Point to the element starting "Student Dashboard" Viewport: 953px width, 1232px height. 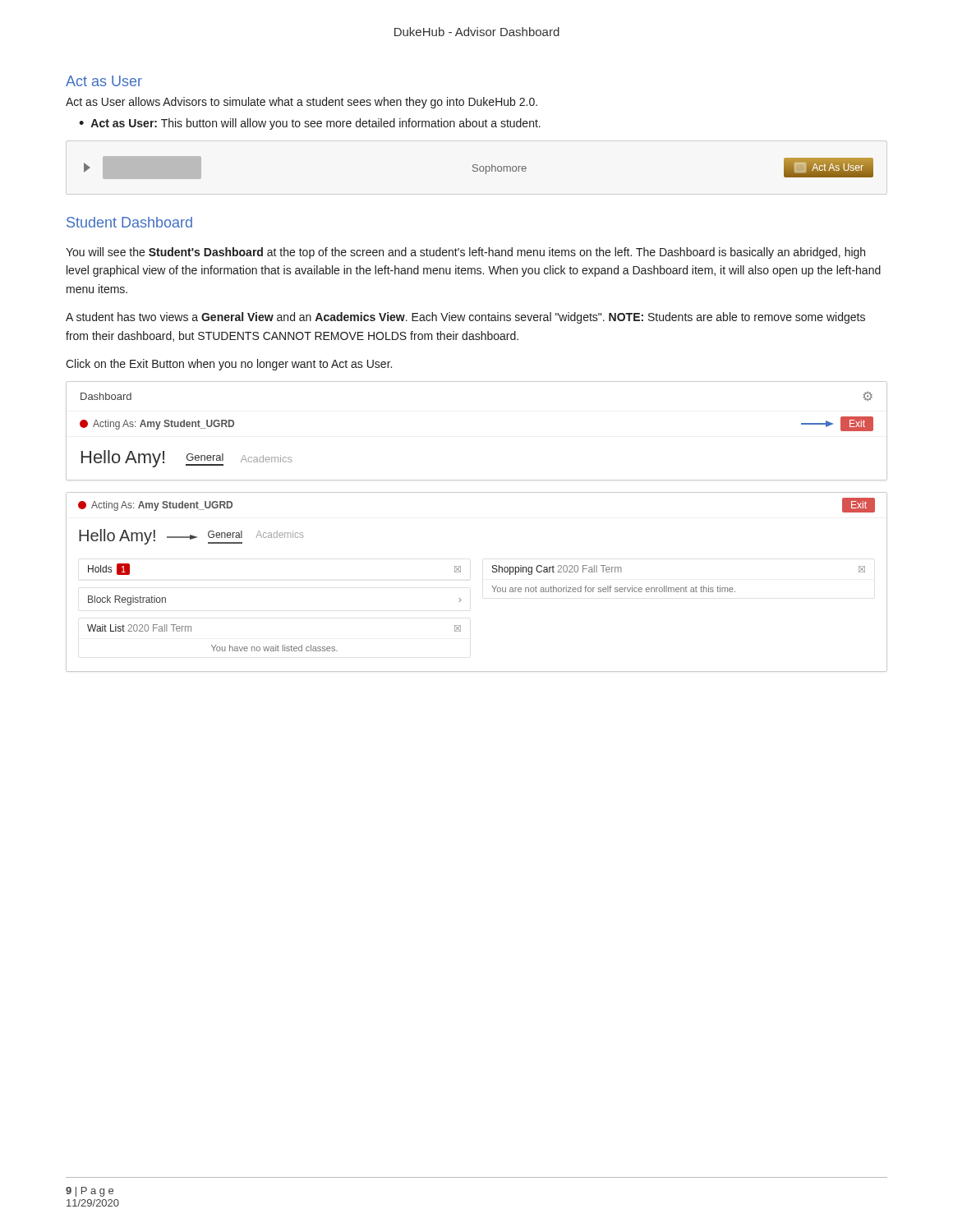pyautogui.click(x=129, y=223)
